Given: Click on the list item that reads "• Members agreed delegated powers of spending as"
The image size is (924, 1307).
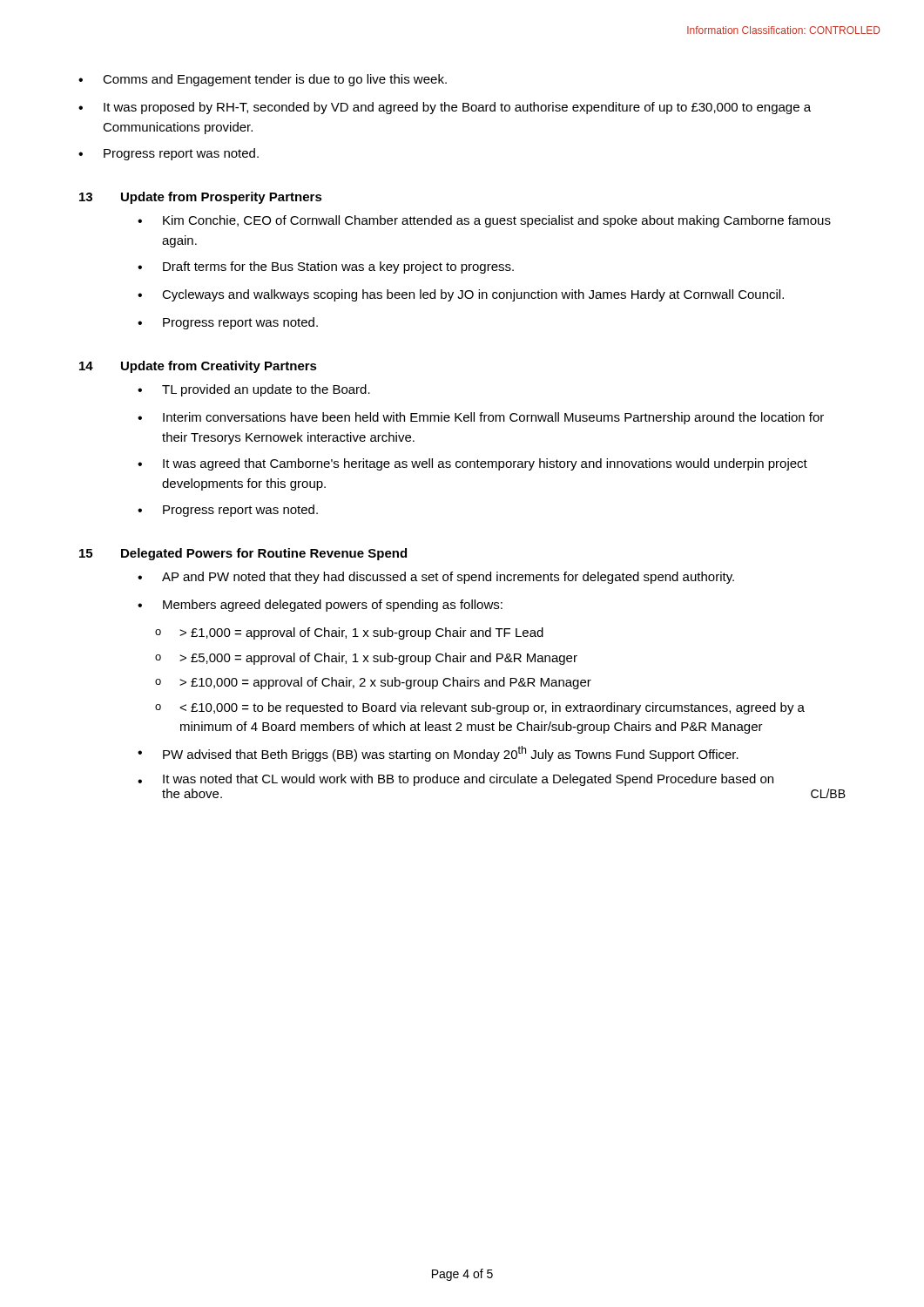Looking at the screenshot, I should click(x=320, y=606).
